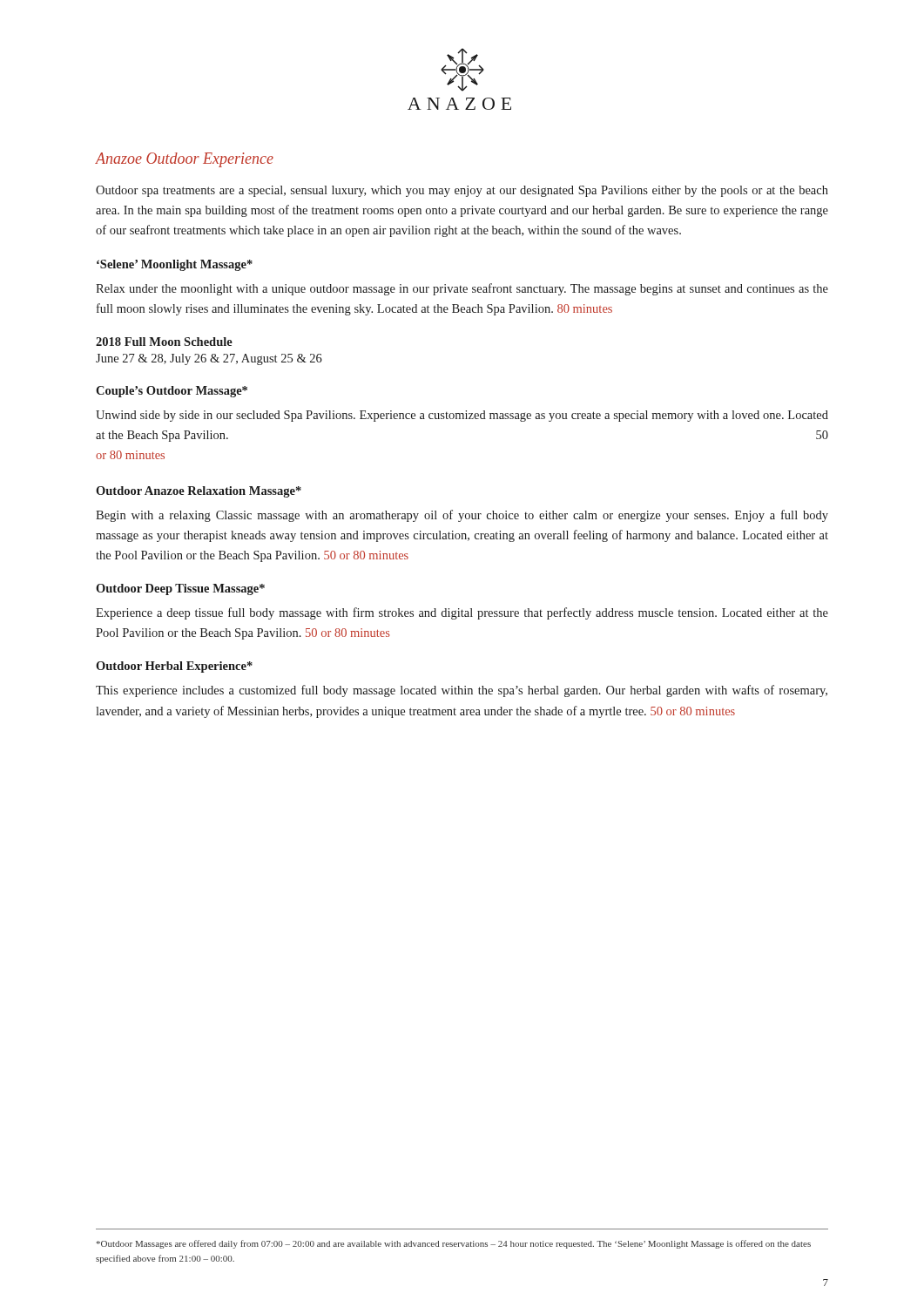Find the section header with the text "Outdoor Anazoe Relaxation Massage*"
The width and height of the screenshot is (924, 1307).
(199, 490)
